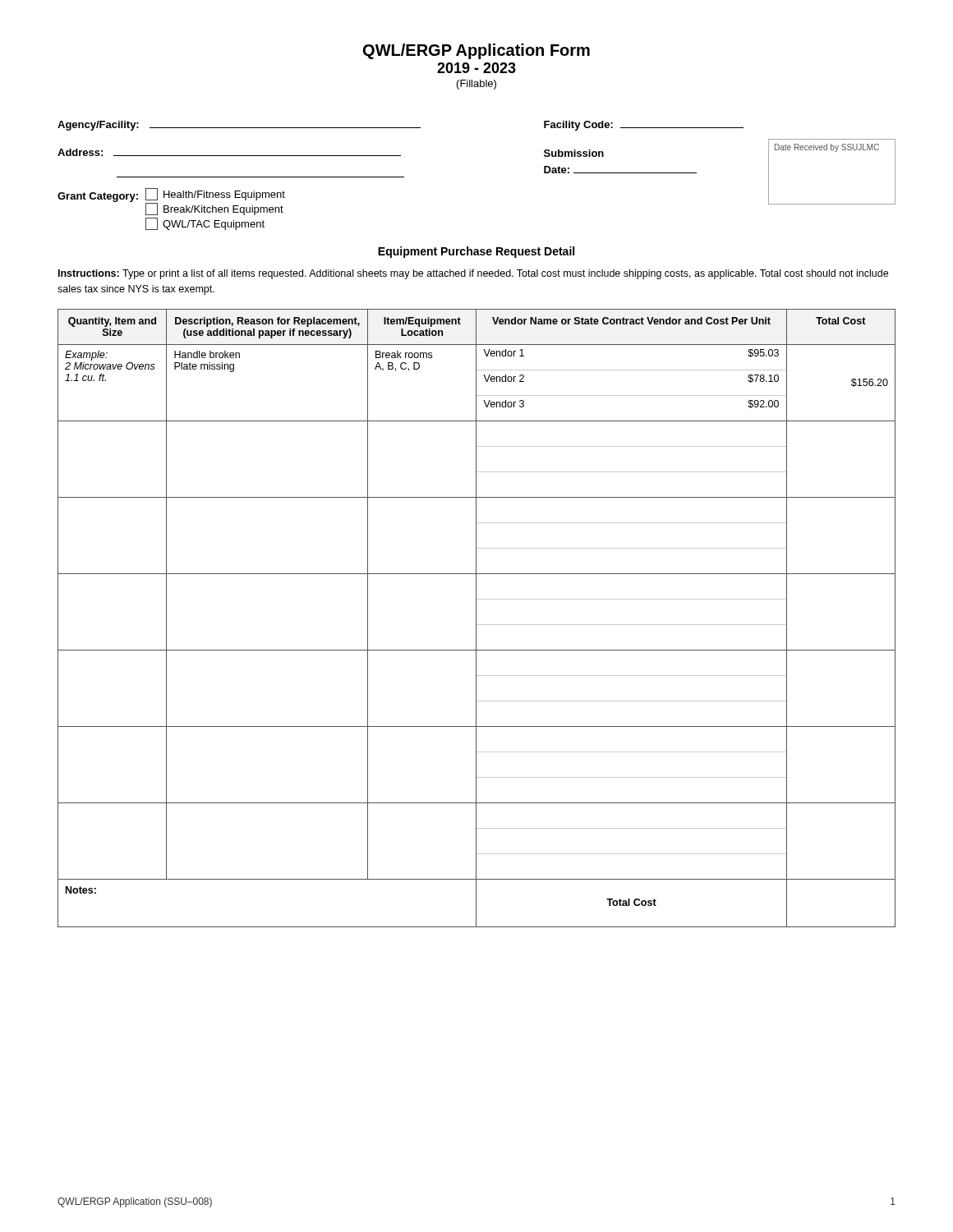Locate the block of text that opens with "Instructions: Type or print a list"

tap(473, 281)
